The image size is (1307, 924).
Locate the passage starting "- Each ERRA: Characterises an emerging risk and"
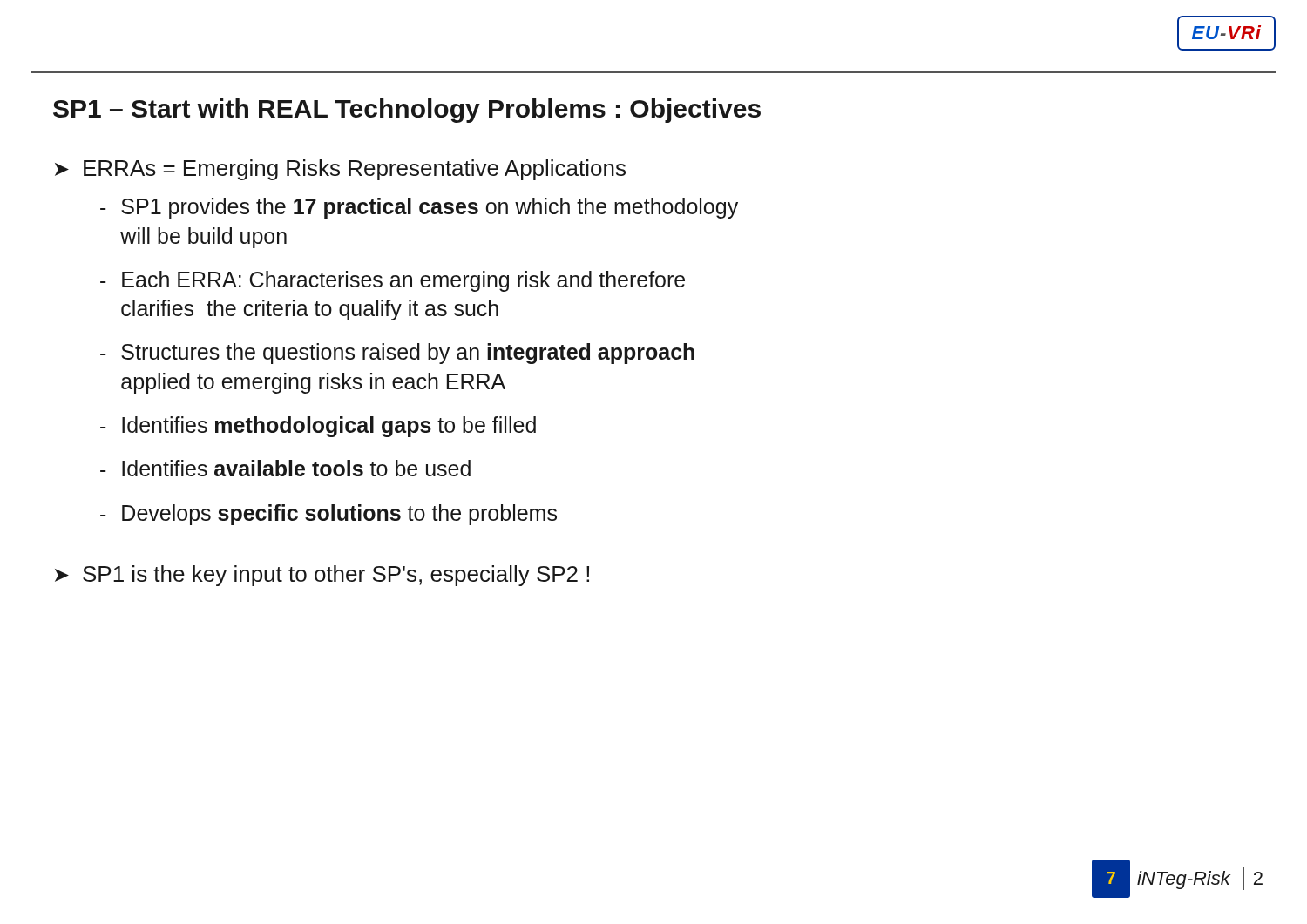(x=677, y=295)
